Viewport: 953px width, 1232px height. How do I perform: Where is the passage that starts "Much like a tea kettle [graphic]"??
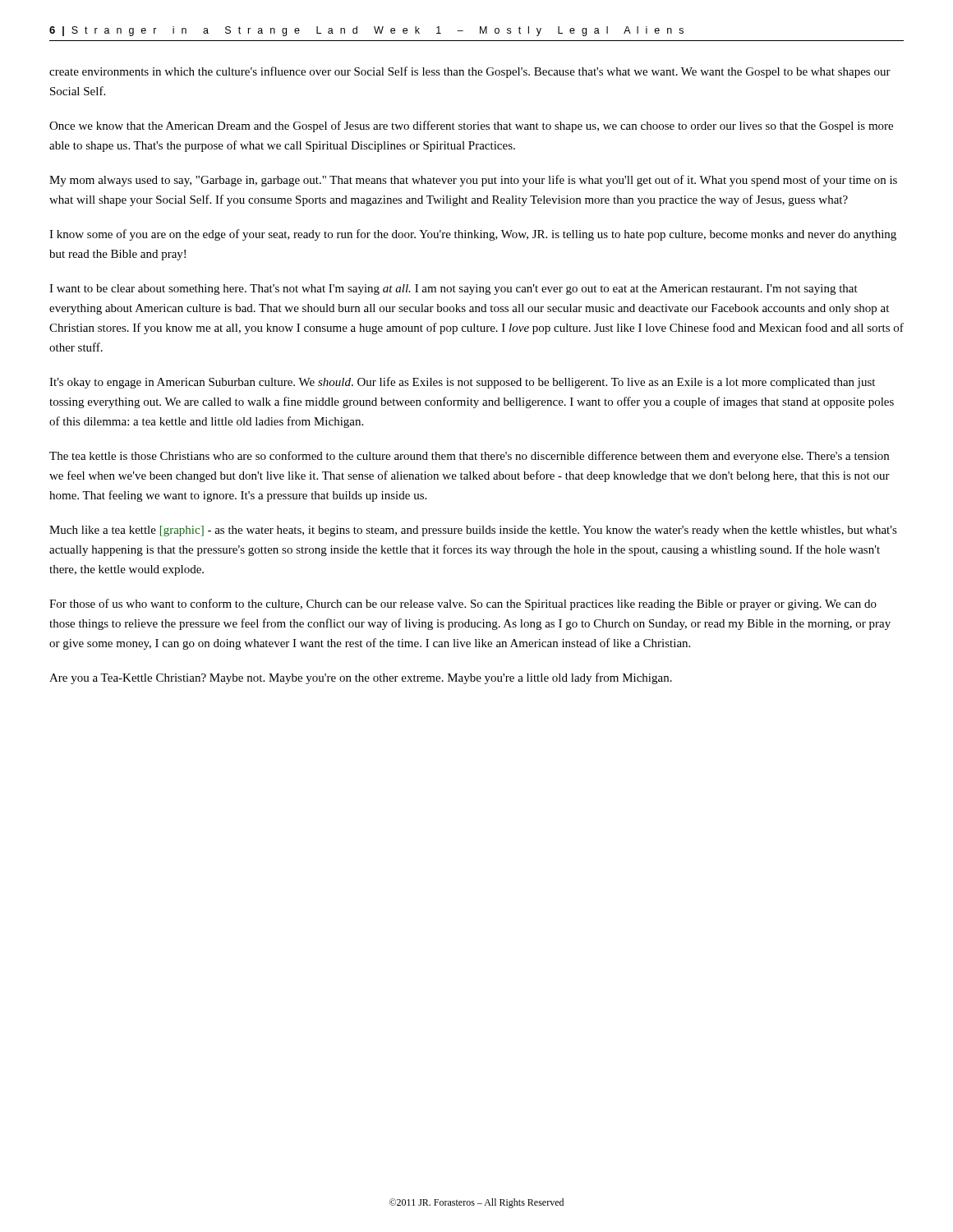click(x=473, y=549)
